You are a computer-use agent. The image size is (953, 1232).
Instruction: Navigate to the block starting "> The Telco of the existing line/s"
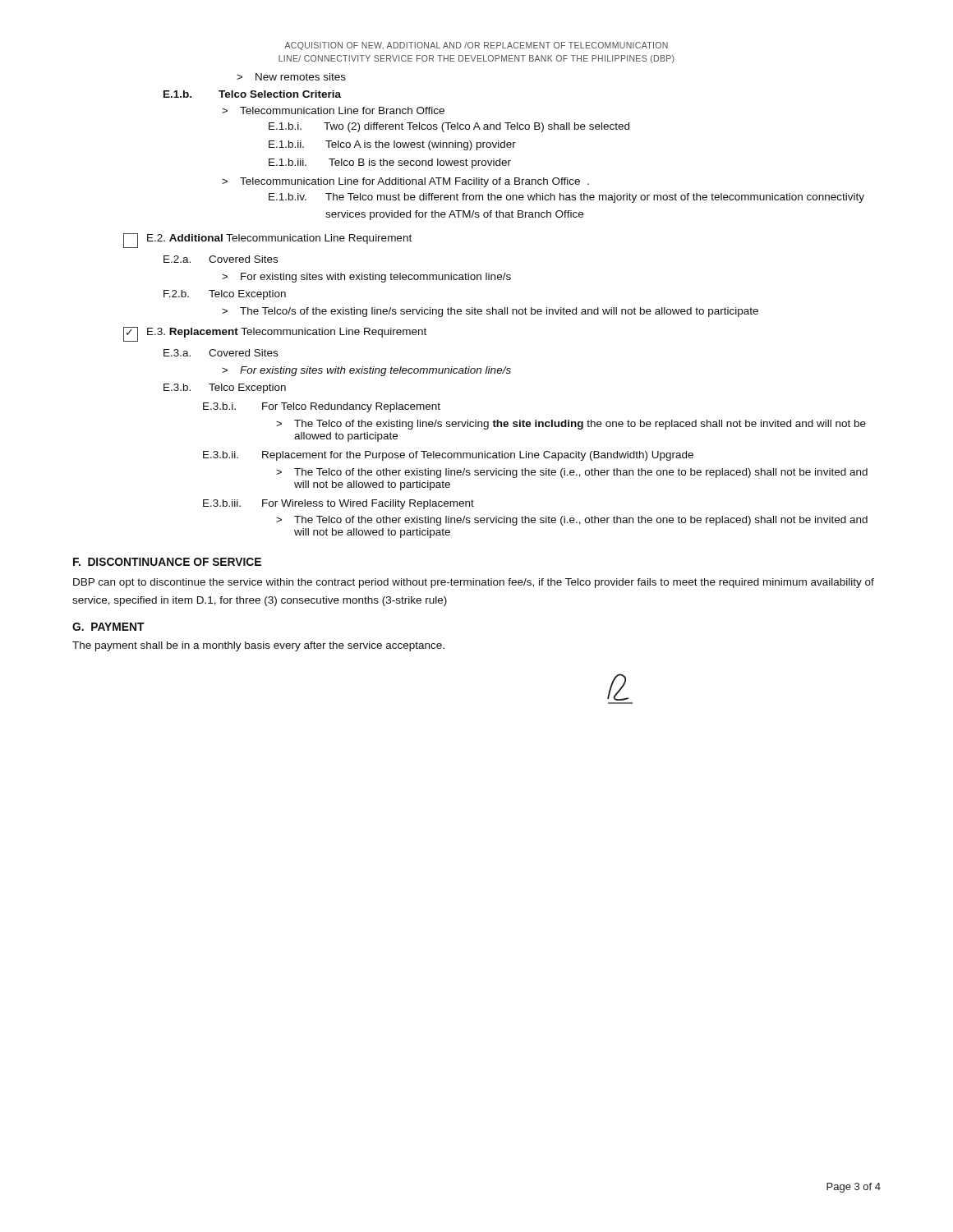578,429
